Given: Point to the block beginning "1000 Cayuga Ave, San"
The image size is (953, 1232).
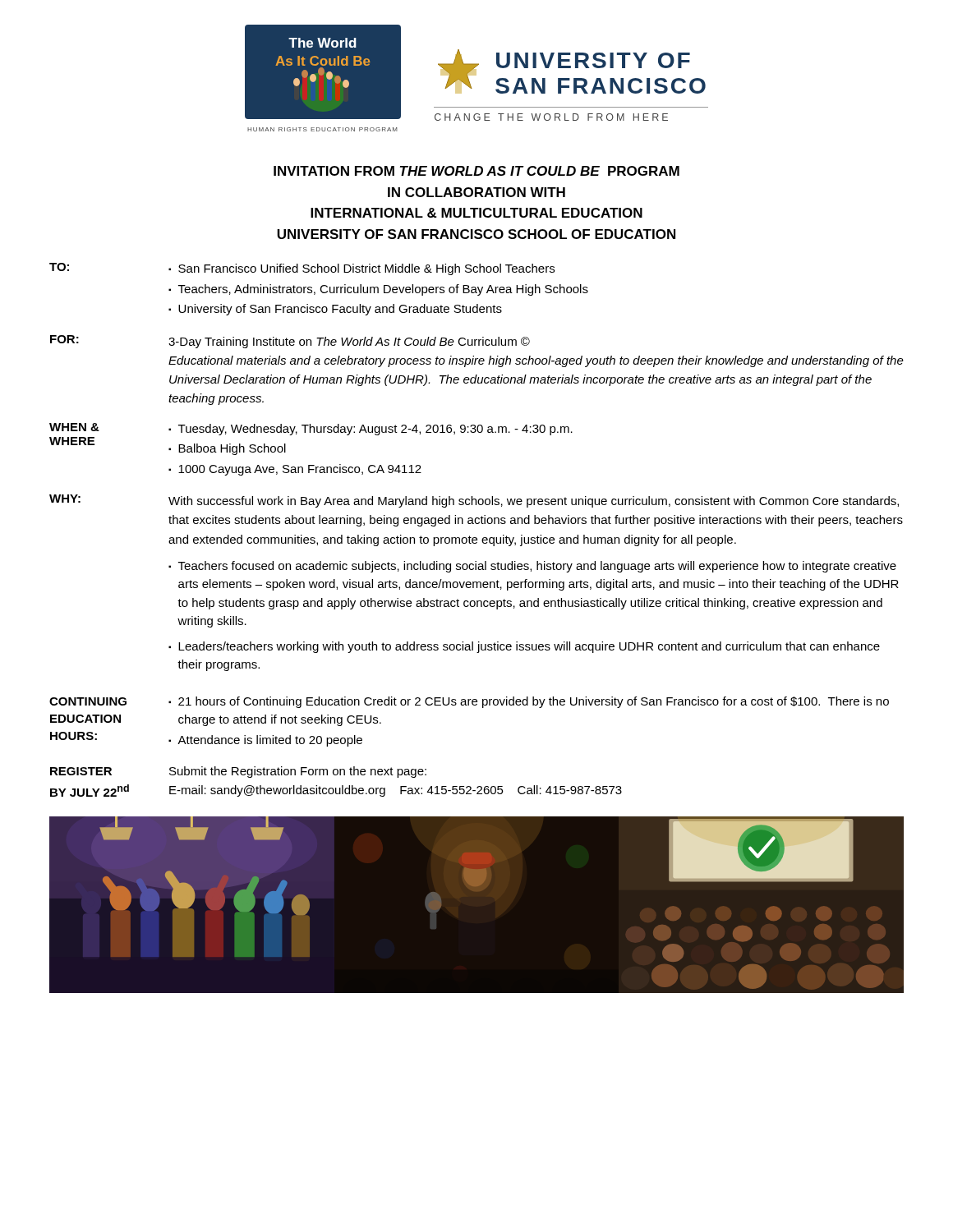Looking at the screenshot, I should 300,468.
